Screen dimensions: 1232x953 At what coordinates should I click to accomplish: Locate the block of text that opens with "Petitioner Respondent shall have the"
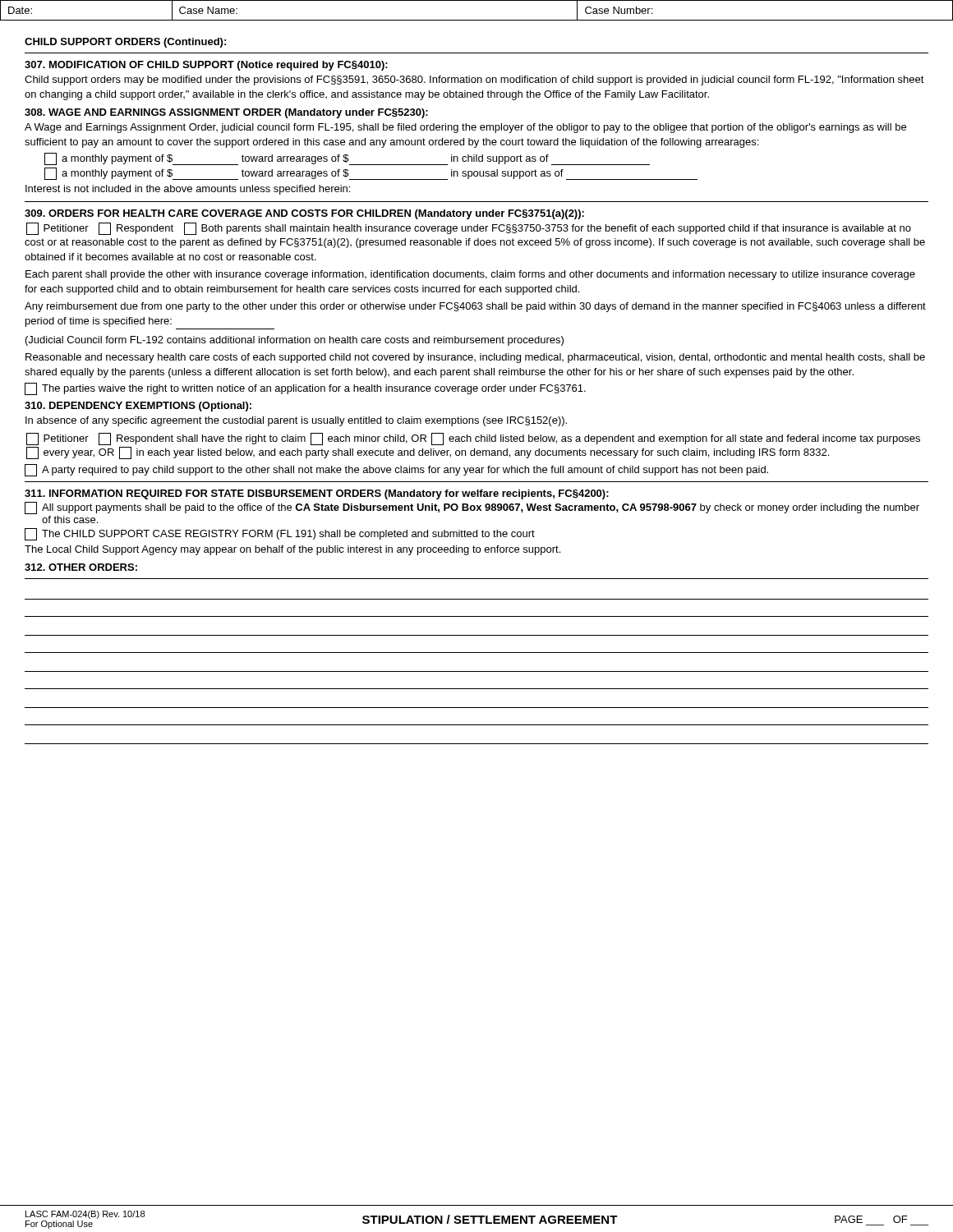coord(473,446)
